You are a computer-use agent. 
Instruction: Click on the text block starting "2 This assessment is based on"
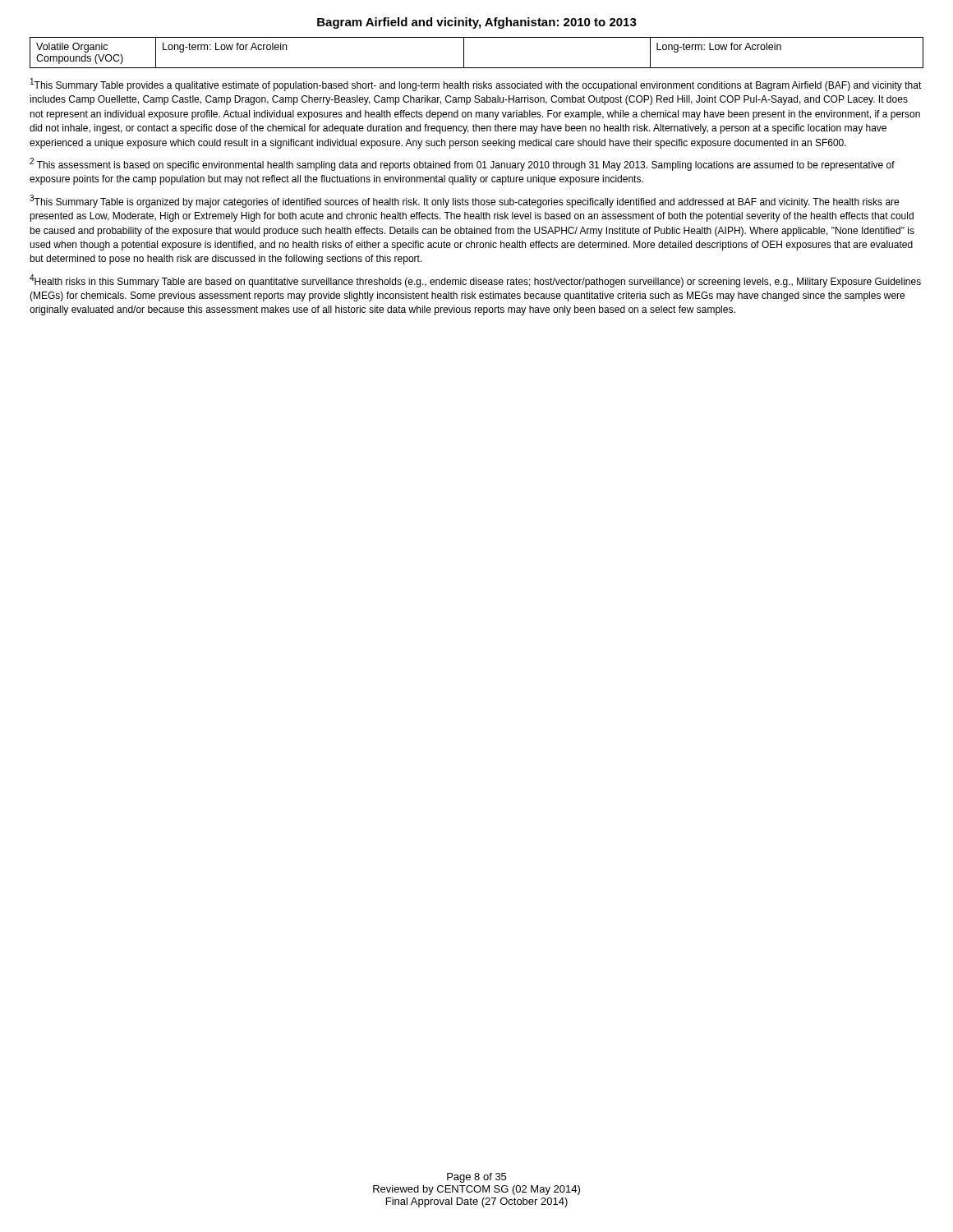coord(462,171)
